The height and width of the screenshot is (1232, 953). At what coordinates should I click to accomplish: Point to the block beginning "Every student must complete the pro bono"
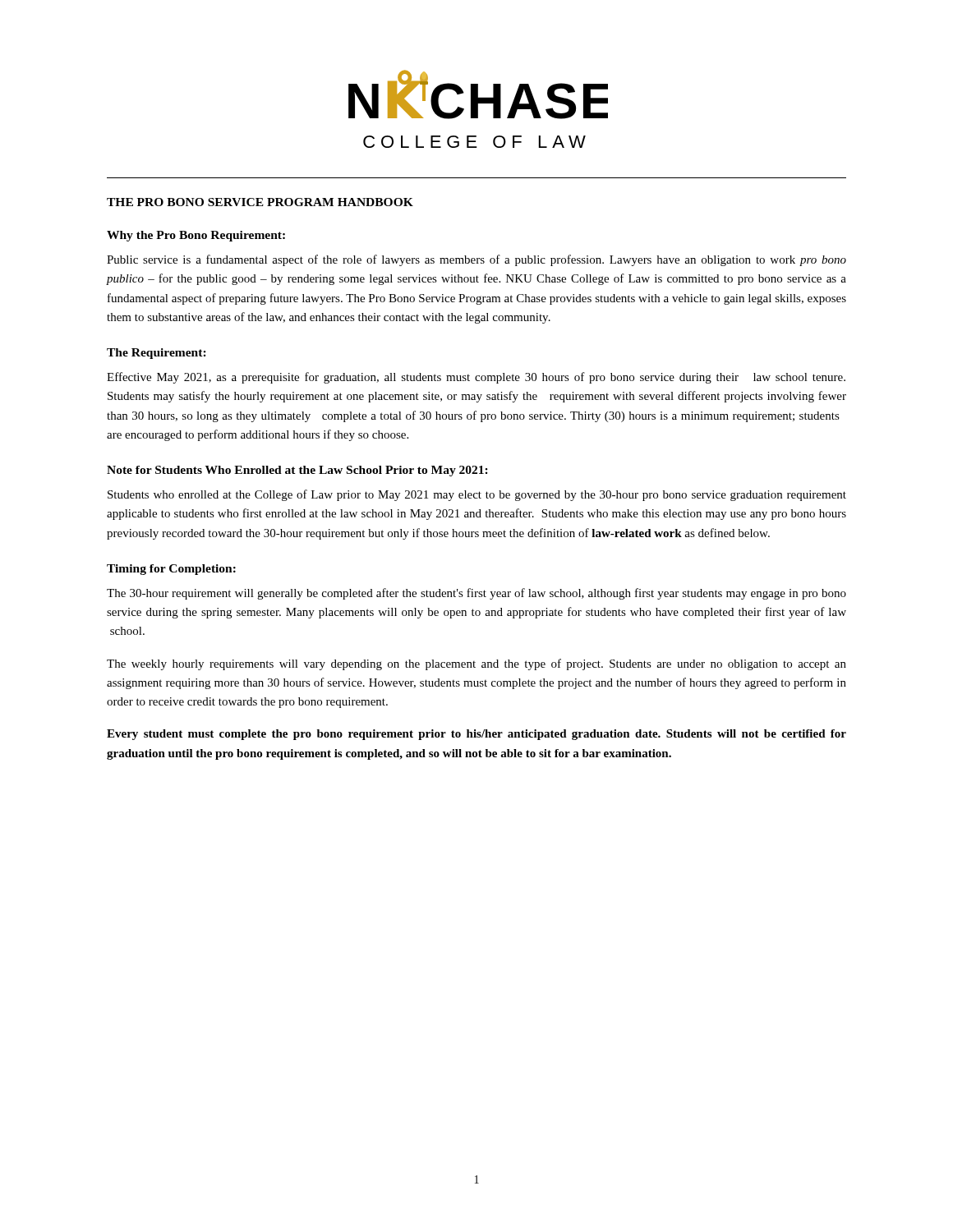[476, 743]
